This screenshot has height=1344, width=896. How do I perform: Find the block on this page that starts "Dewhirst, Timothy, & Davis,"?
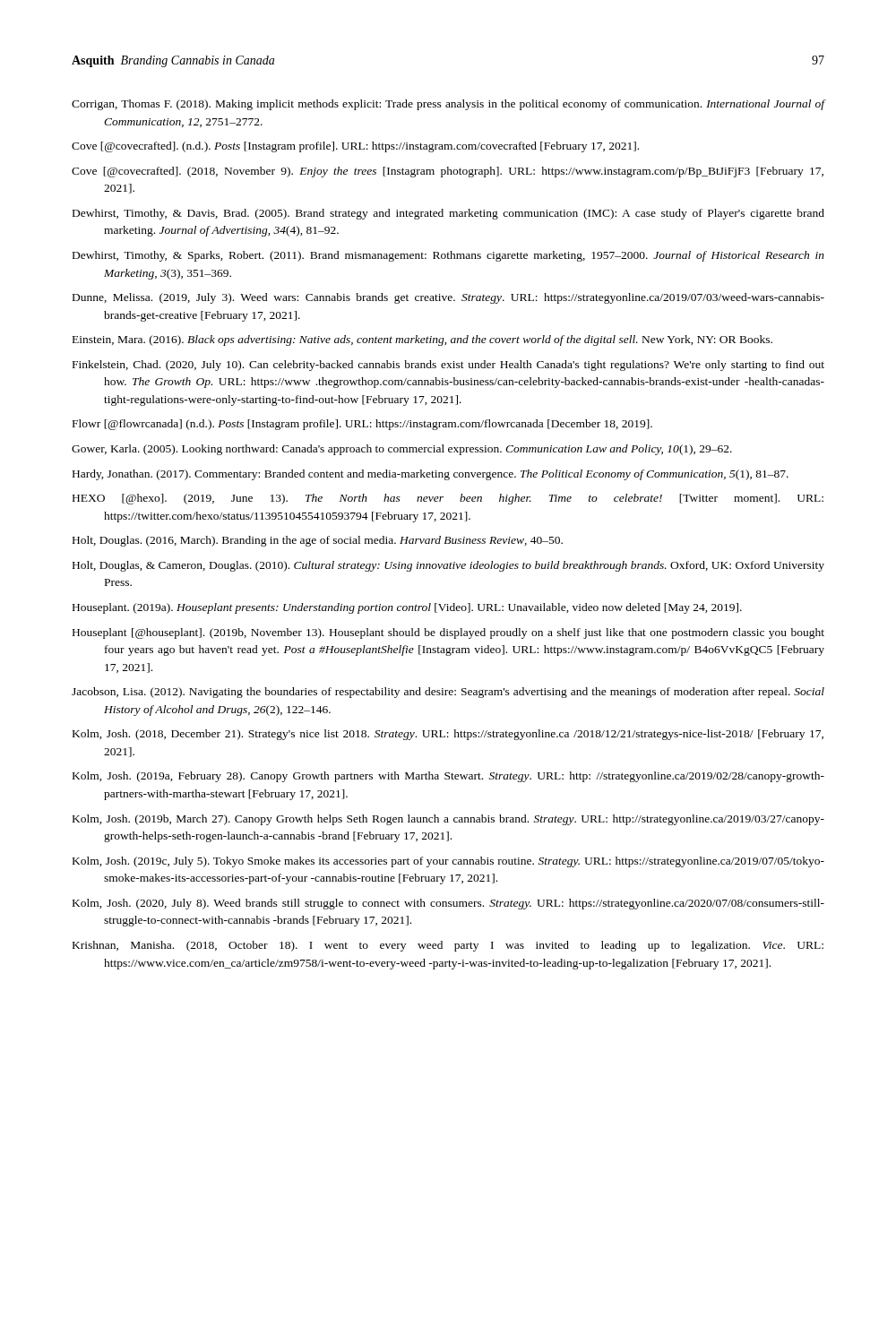tap(448, 221)
